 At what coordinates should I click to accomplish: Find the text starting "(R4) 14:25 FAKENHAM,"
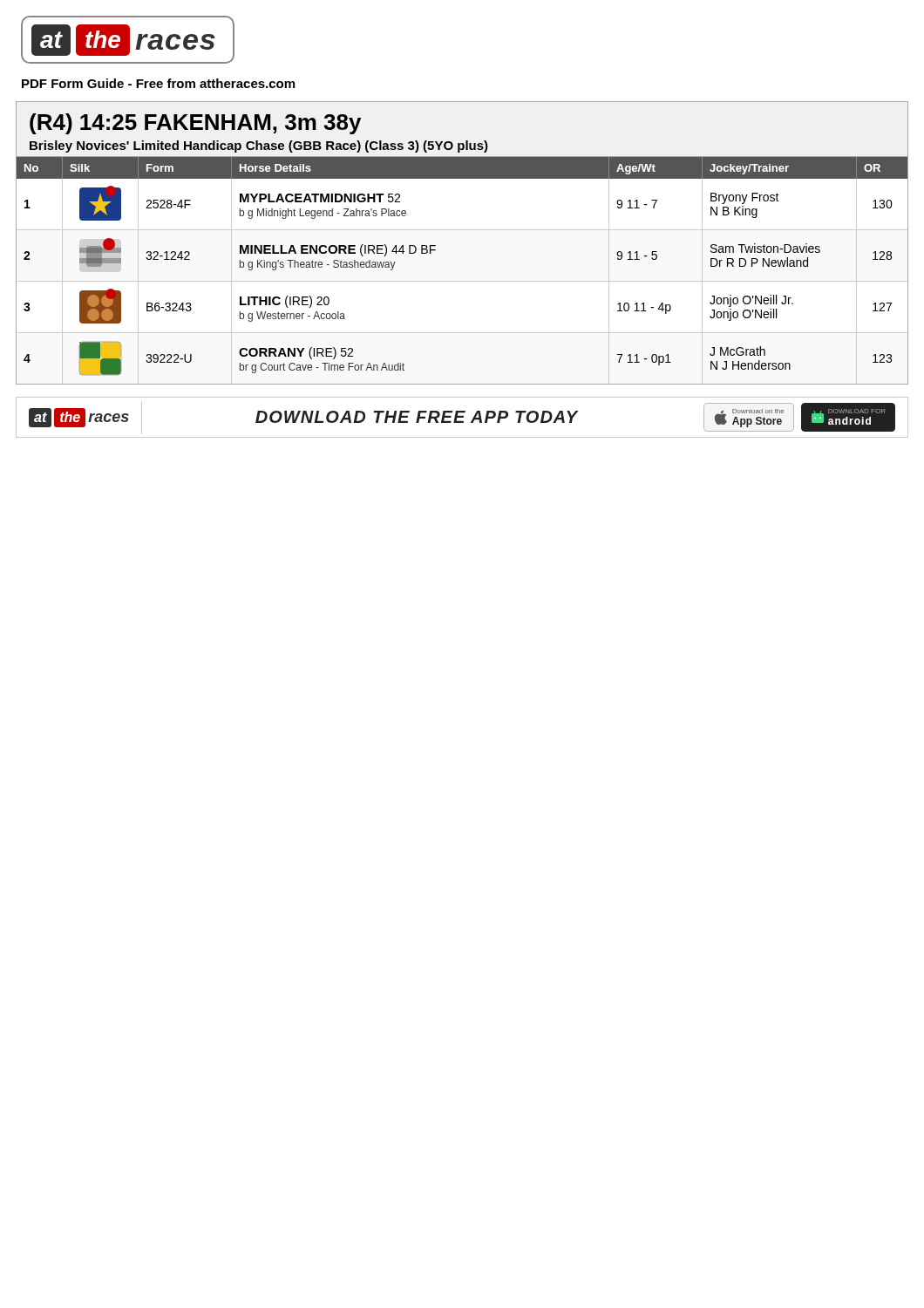click(195, 122)
